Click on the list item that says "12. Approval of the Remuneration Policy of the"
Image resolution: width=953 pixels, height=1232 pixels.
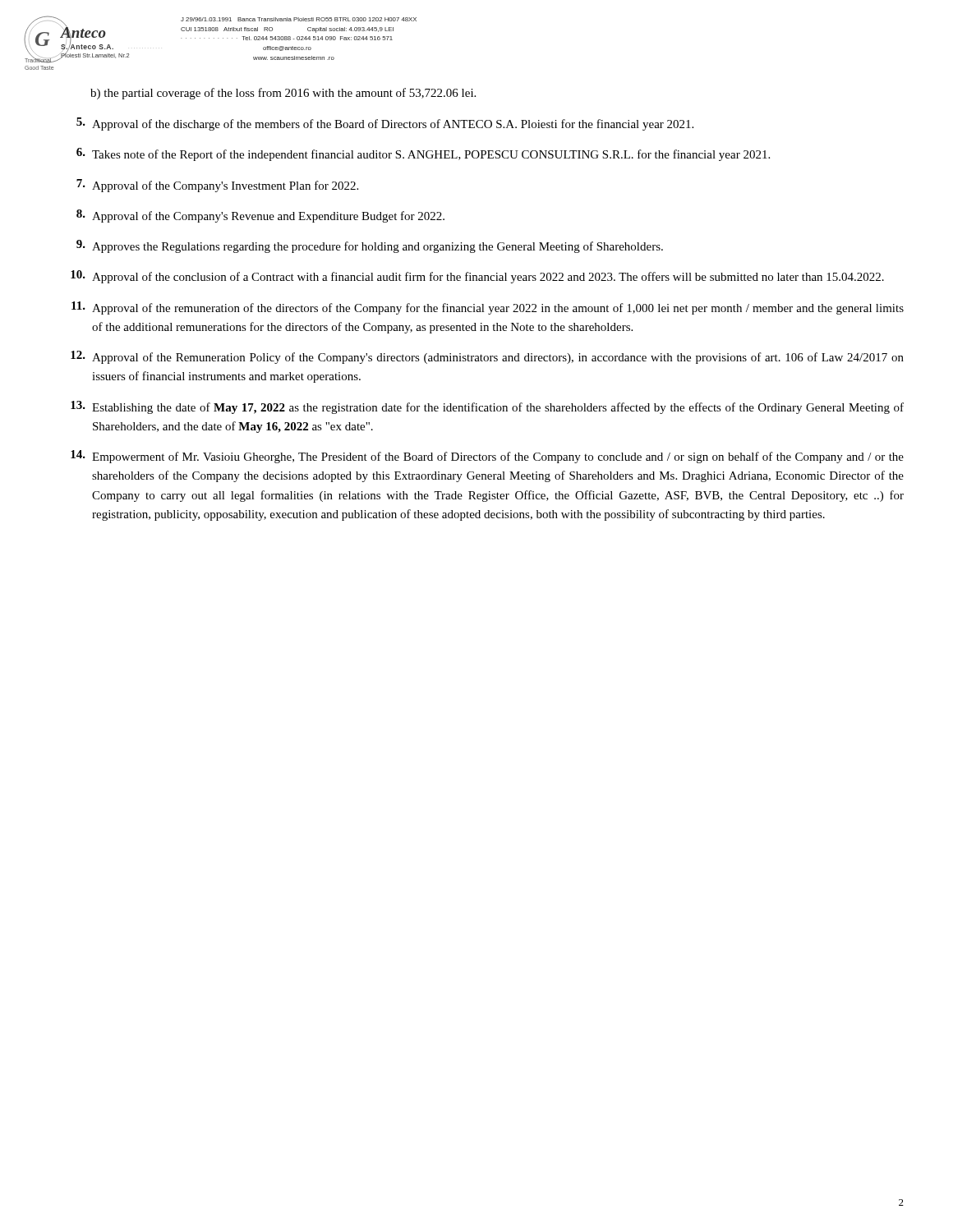476,367
